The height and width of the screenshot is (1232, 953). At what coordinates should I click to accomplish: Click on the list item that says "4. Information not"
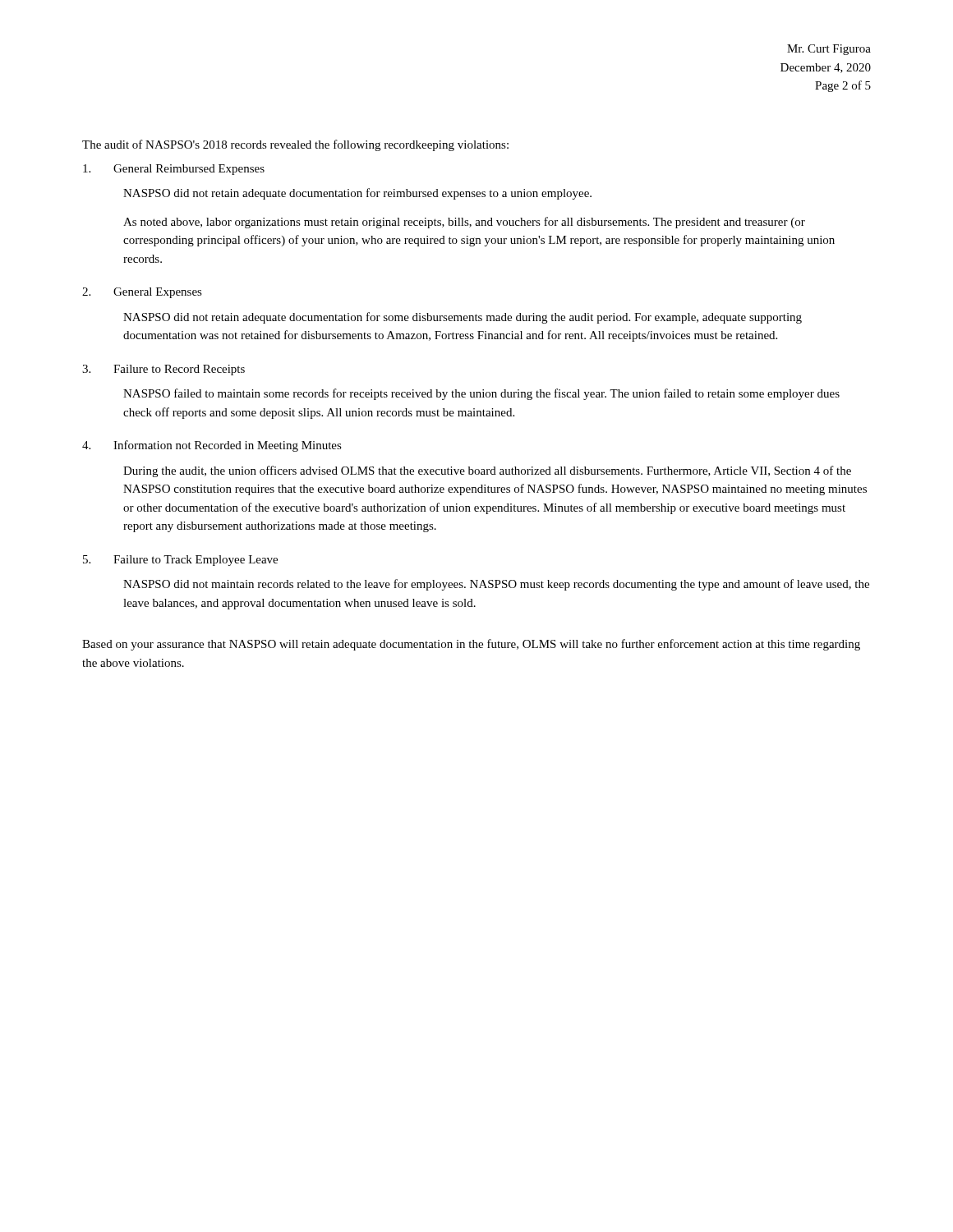[476, 486]
